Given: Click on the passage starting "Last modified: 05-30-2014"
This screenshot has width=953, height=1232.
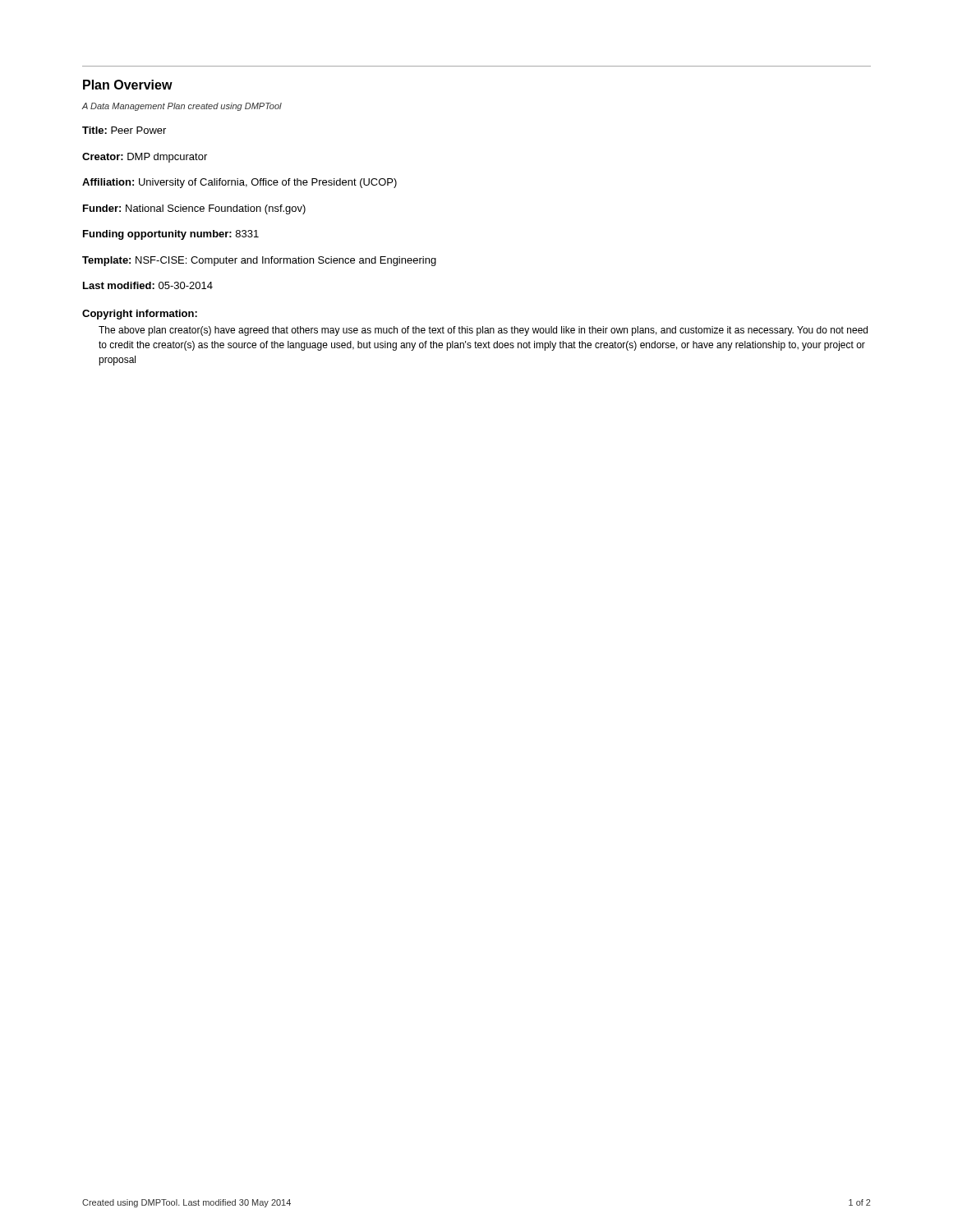Looking at the screenshot, I should [148, 285].
